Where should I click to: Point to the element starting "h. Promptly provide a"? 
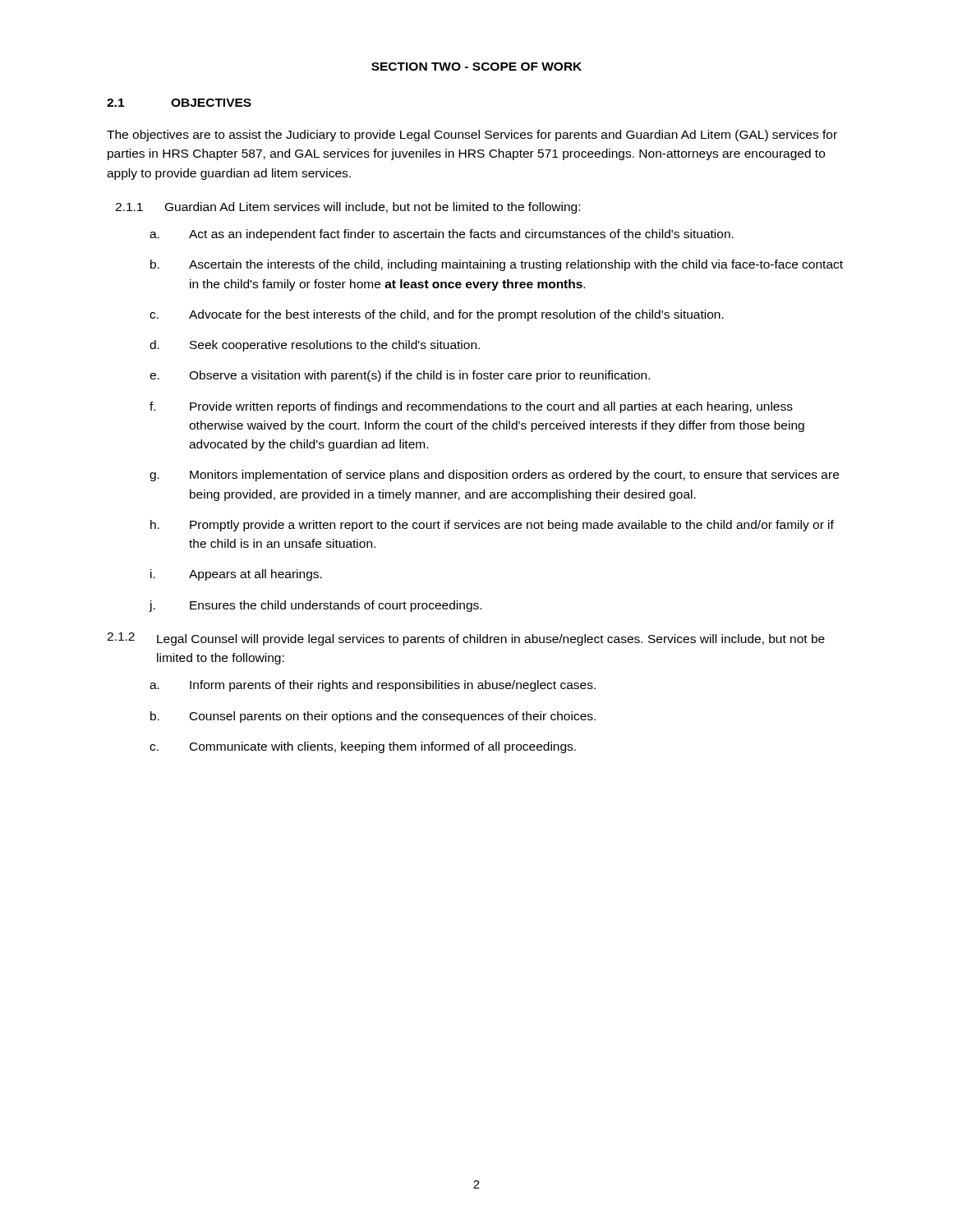coord(476,534)
